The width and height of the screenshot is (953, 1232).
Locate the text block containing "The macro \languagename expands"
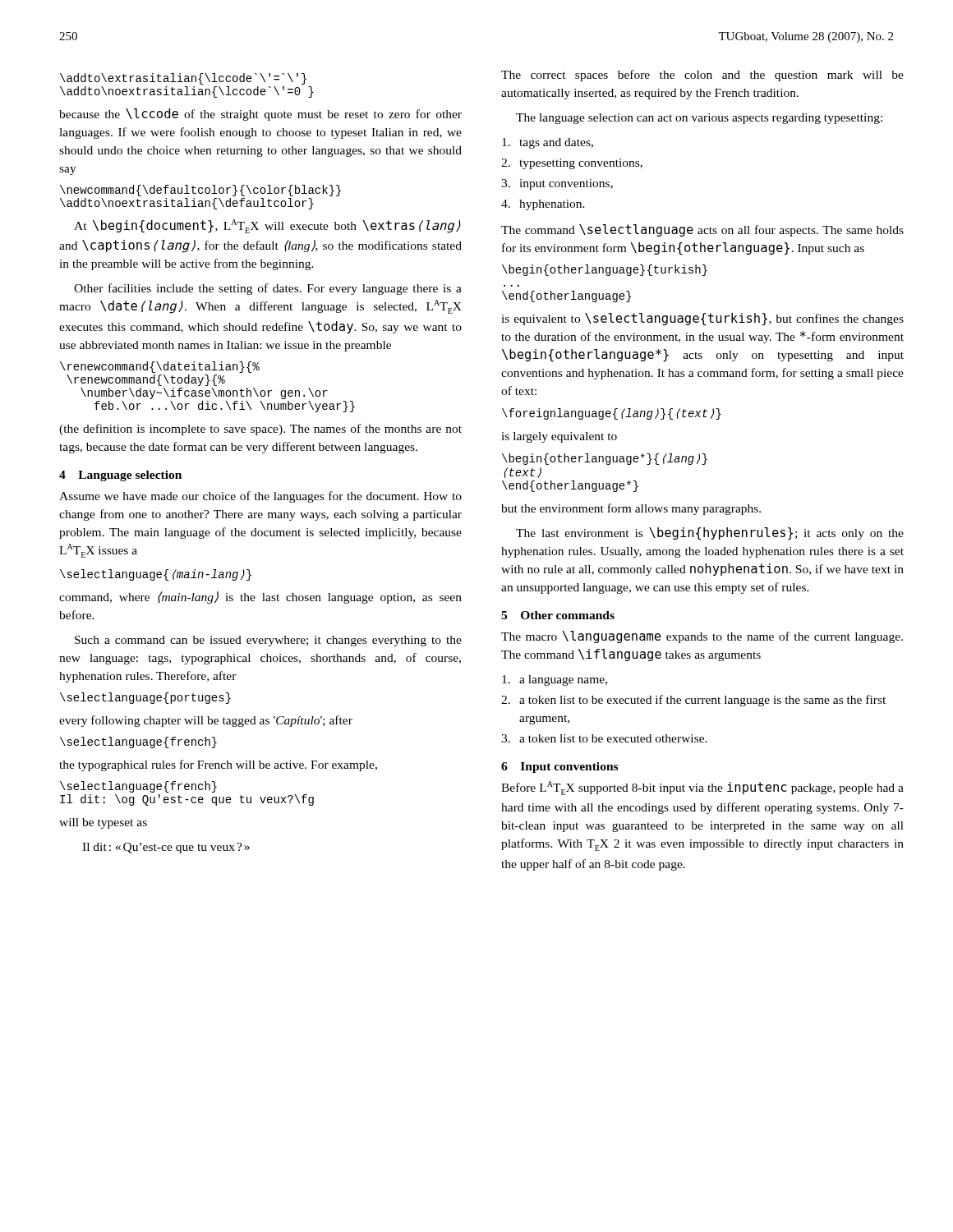click(702, 646)
